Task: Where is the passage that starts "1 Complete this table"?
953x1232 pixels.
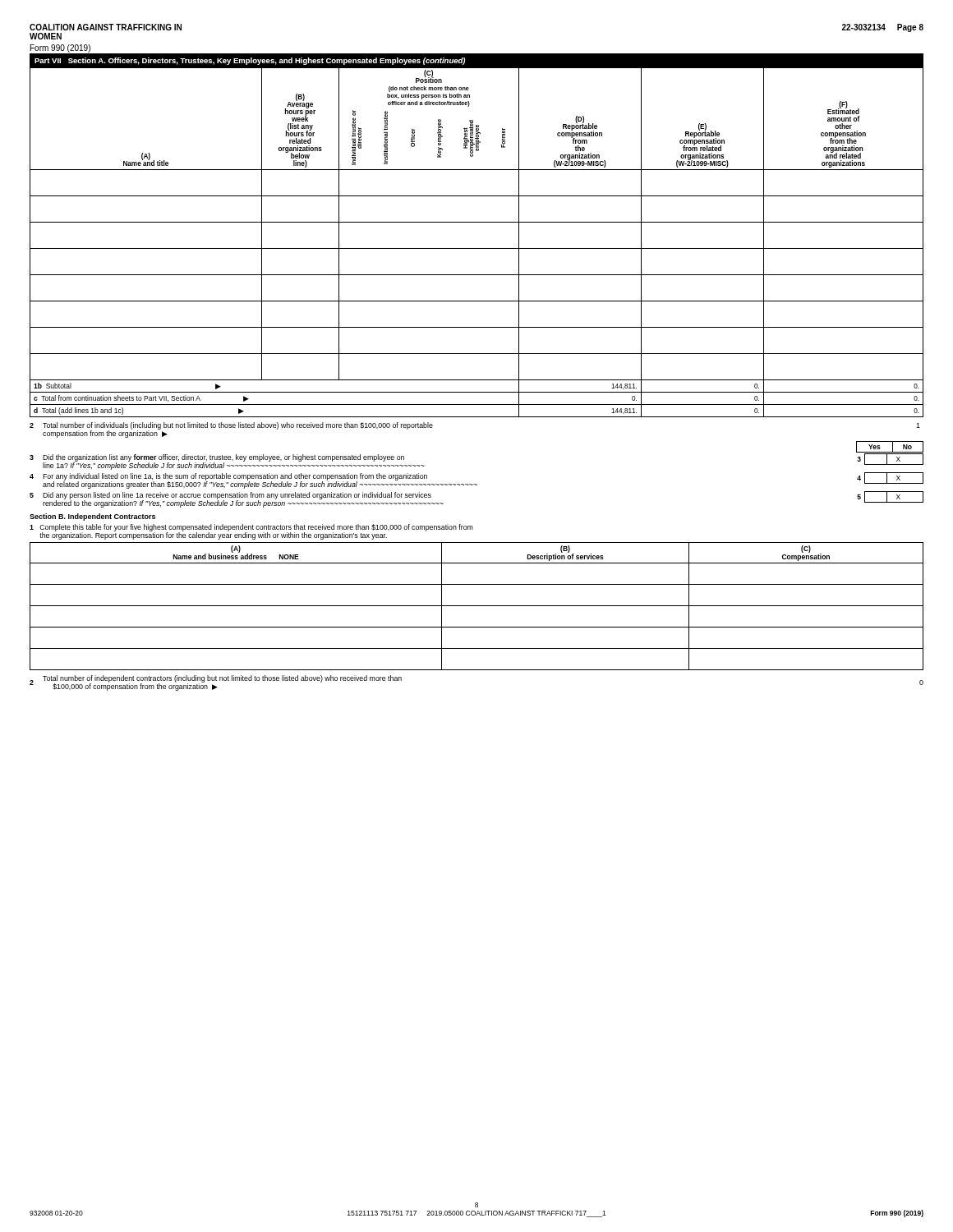Action: tap(251, 531)
